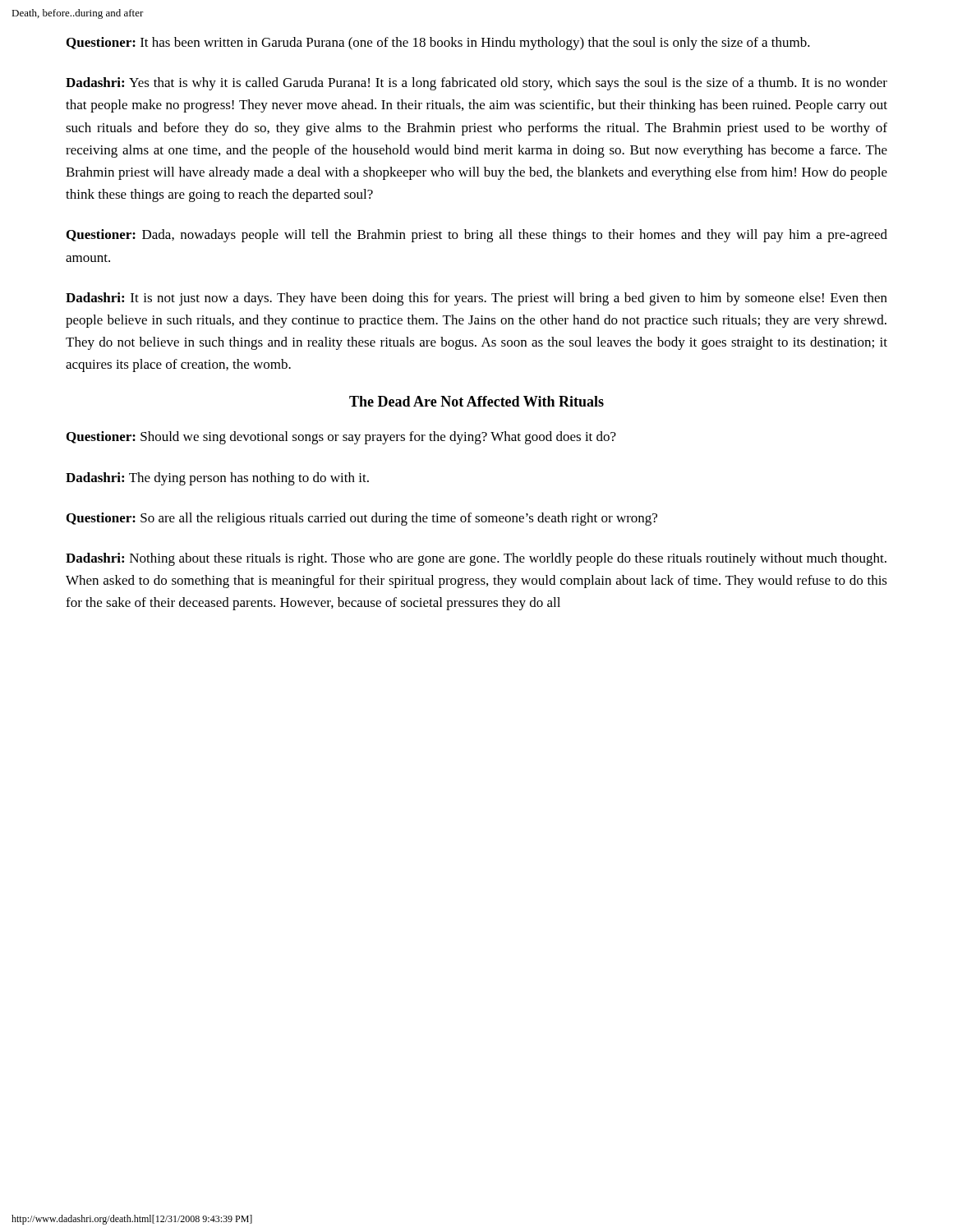The height and width of the screenshot is (1232, 953).
Task: Locate the text block with the text "Questioner: Should we sing devotional"
Action: (x=341, y=437)
